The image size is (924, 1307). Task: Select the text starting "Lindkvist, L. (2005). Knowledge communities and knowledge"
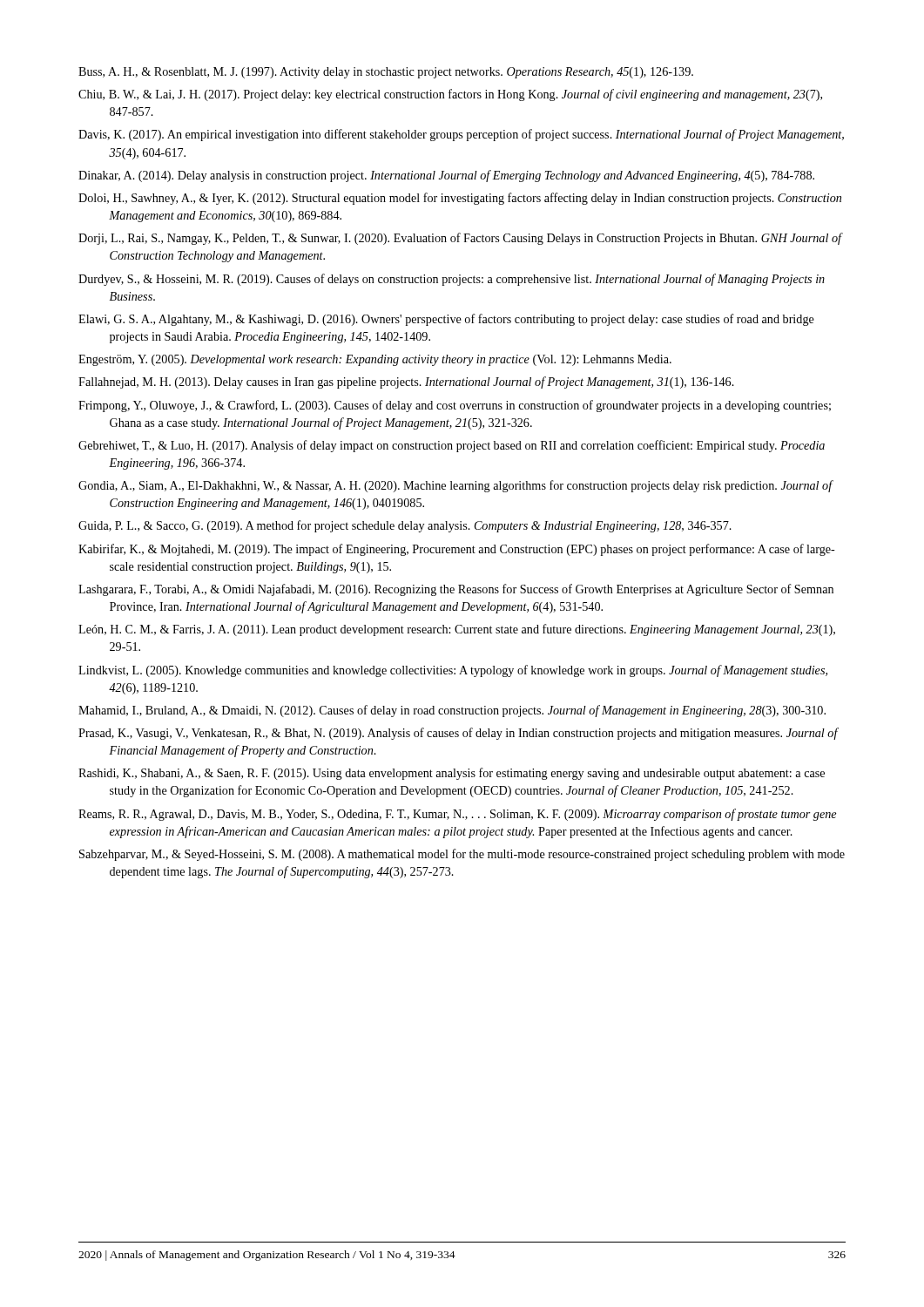453,678
